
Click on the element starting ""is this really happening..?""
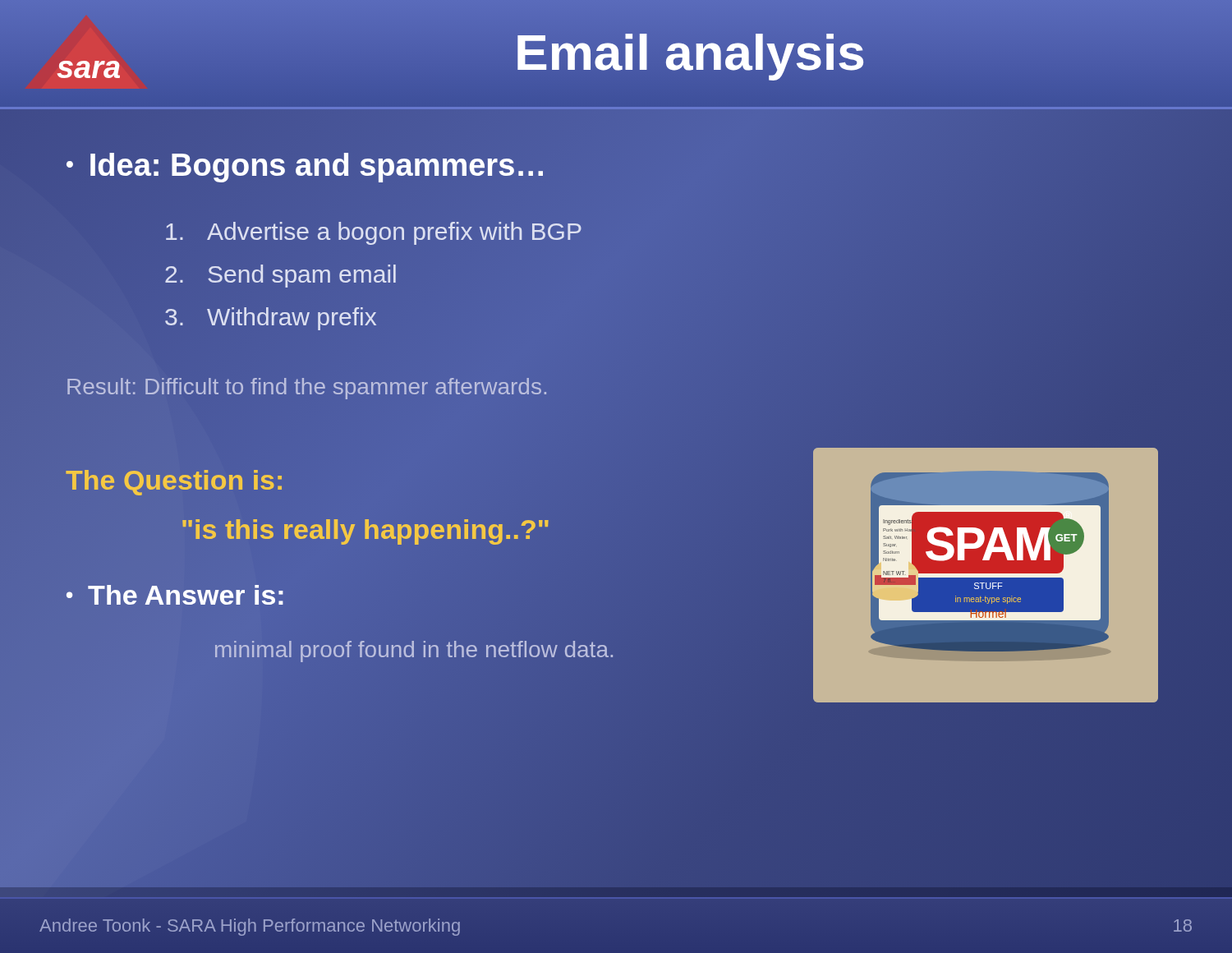click(x=365, y=529)
